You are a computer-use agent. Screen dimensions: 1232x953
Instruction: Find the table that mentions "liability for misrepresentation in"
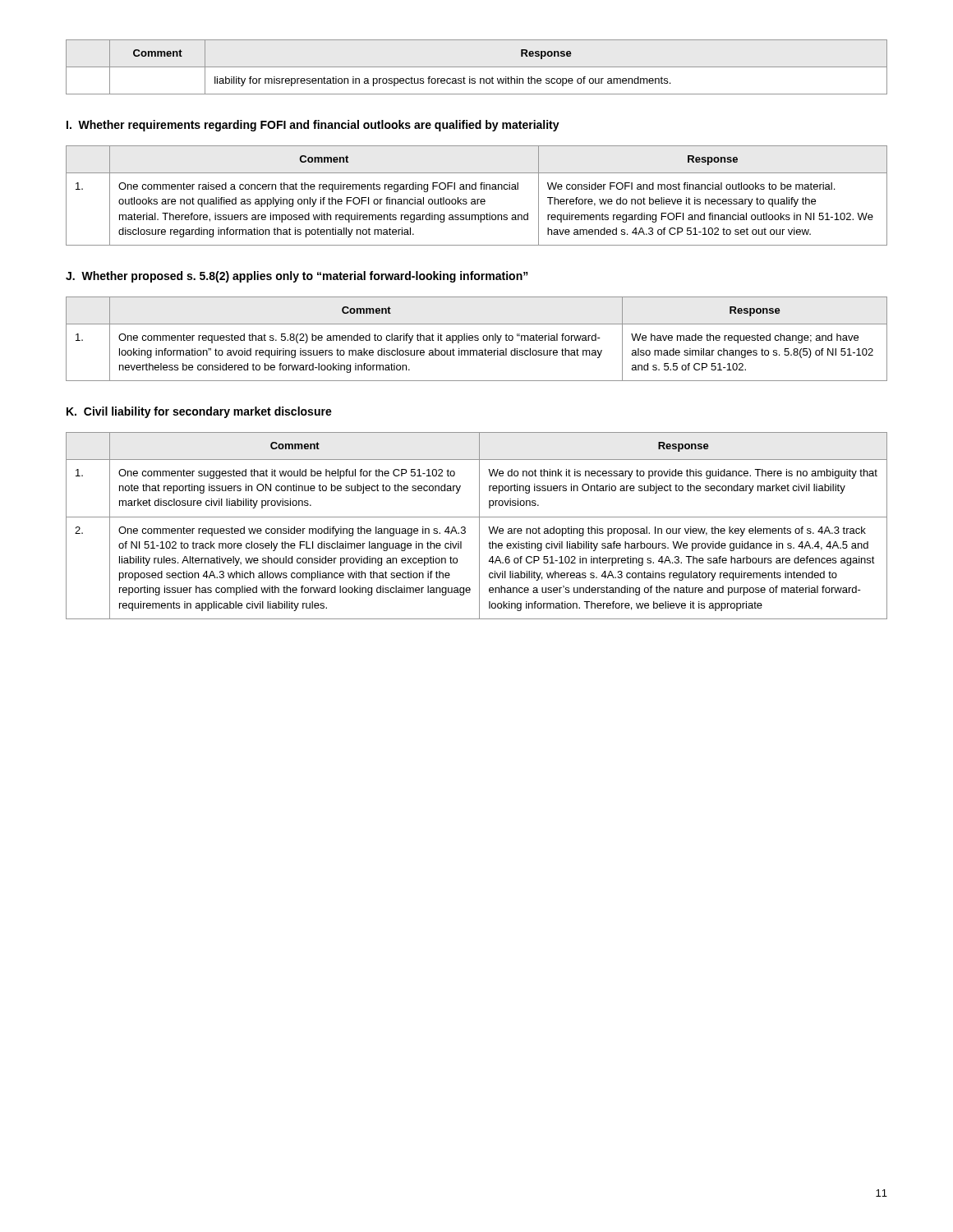tap(476, 67)
